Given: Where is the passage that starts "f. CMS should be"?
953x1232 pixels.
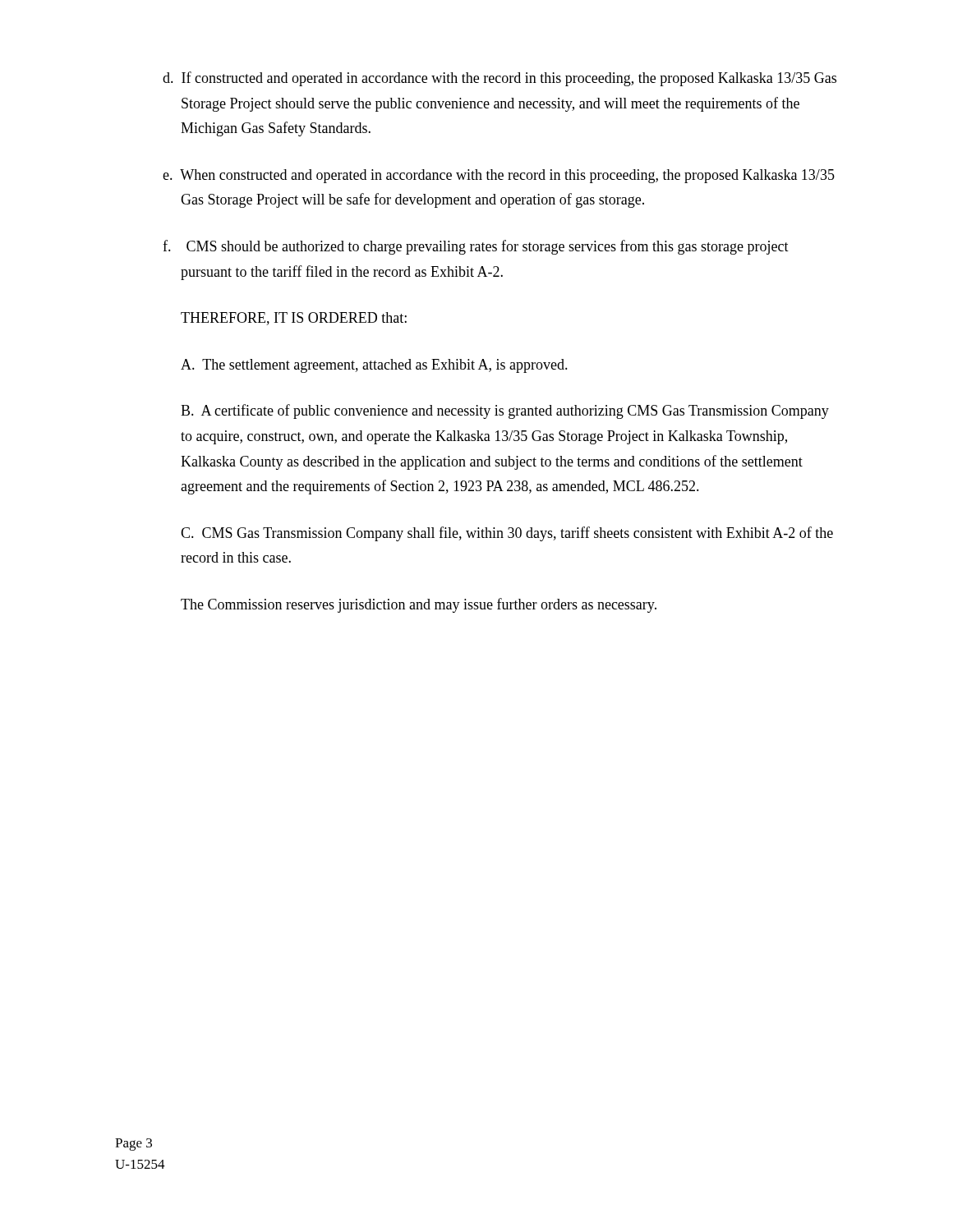Looking at the screenshot, I should (x=475, y=259).
